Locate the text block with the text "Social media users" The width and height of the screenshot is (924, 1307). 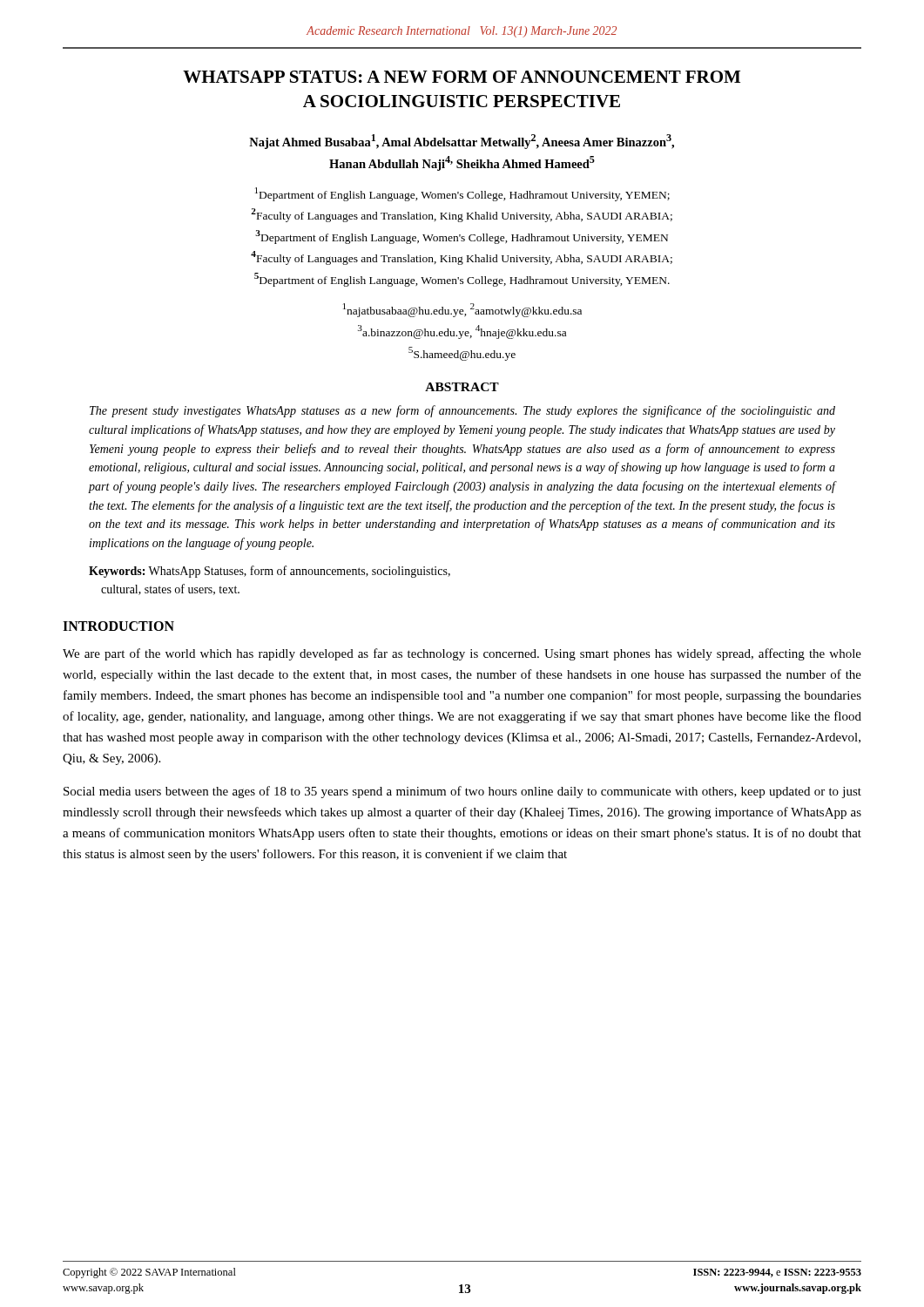pos(462,823)
